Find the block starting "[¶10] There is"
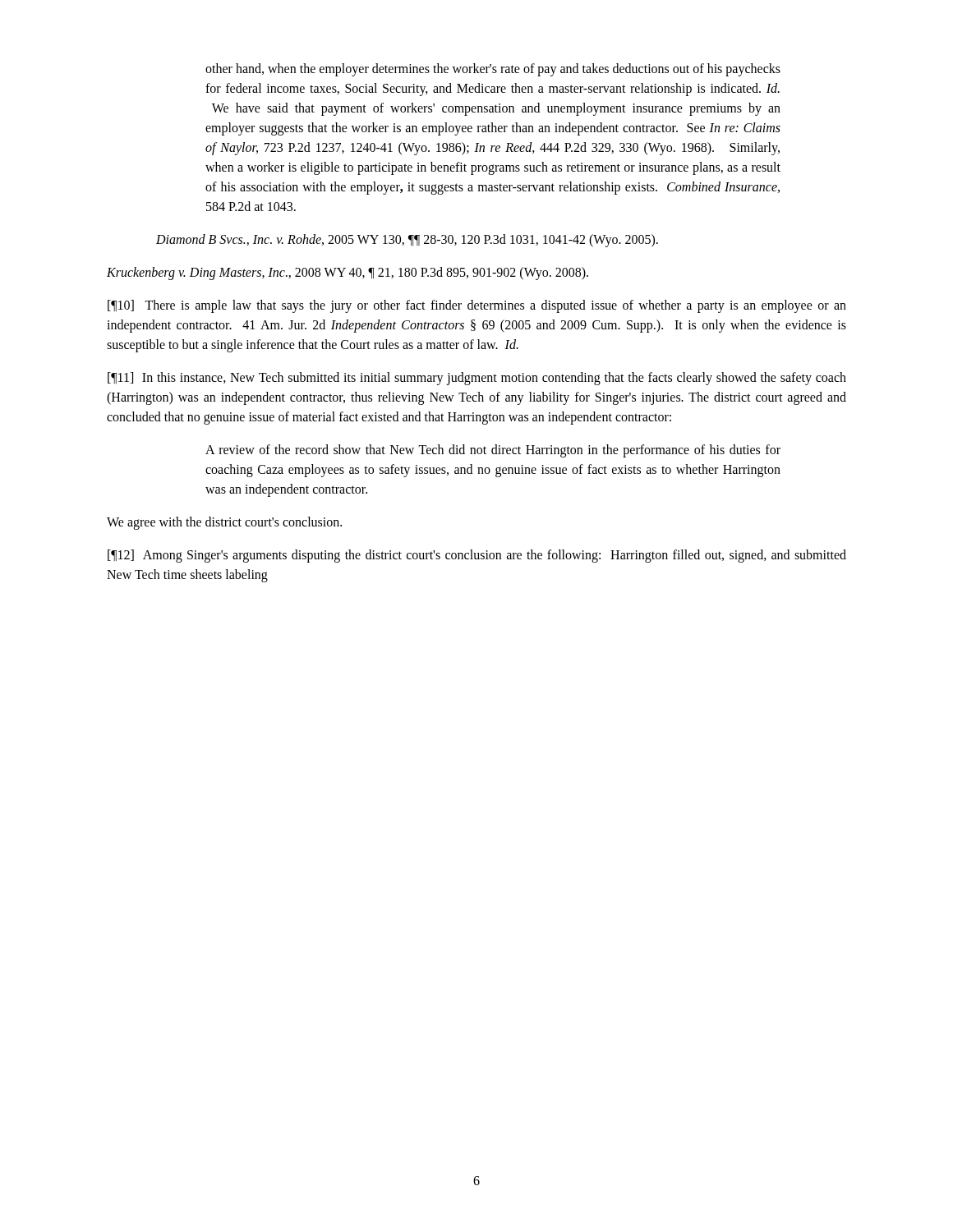Image resolution: width=953 pixels, height=1232 pixels. click(x=476, y=325)
